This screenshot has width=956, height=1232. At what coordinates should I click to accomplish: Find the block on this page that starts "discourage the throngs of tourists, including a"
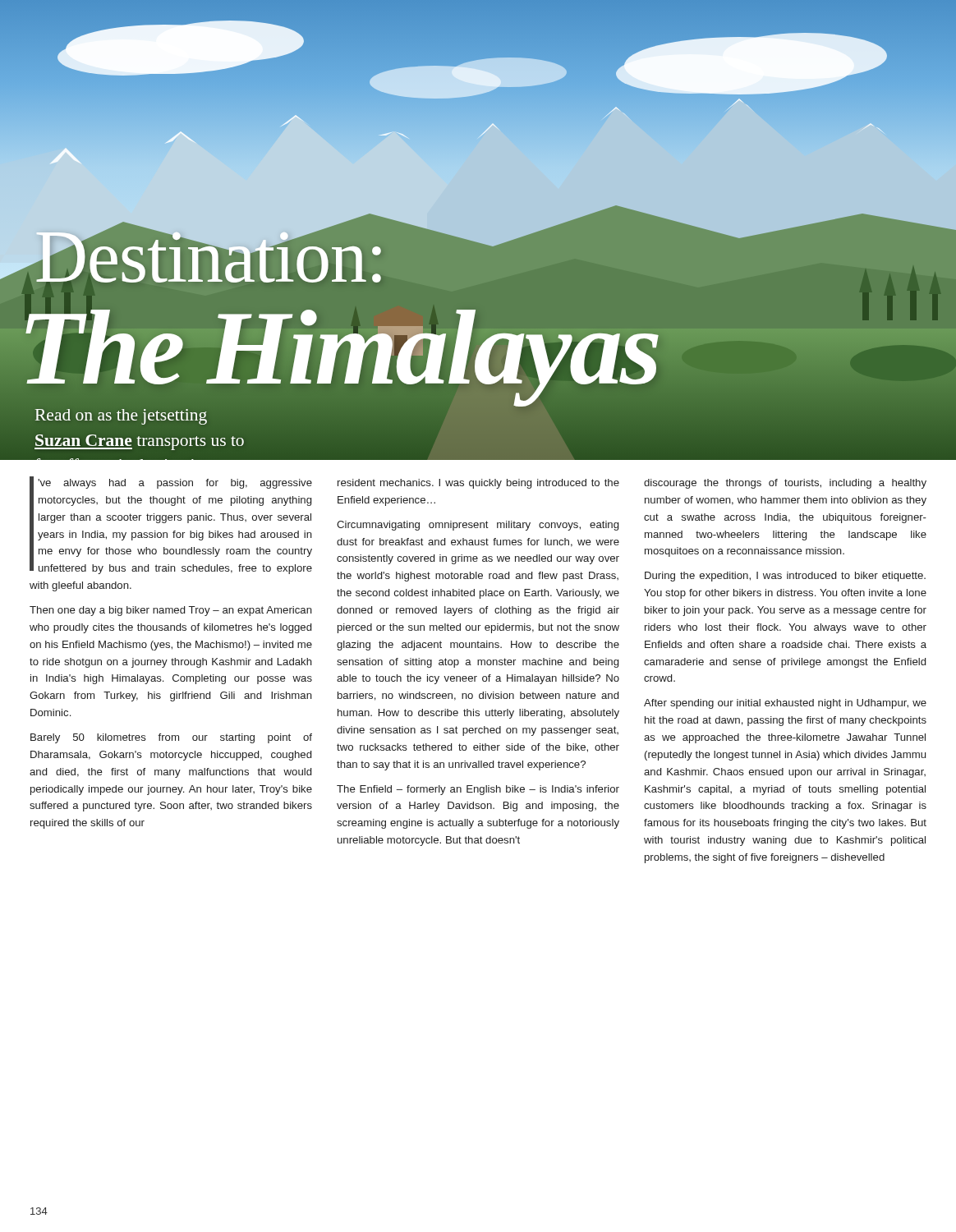coord(785,671)
